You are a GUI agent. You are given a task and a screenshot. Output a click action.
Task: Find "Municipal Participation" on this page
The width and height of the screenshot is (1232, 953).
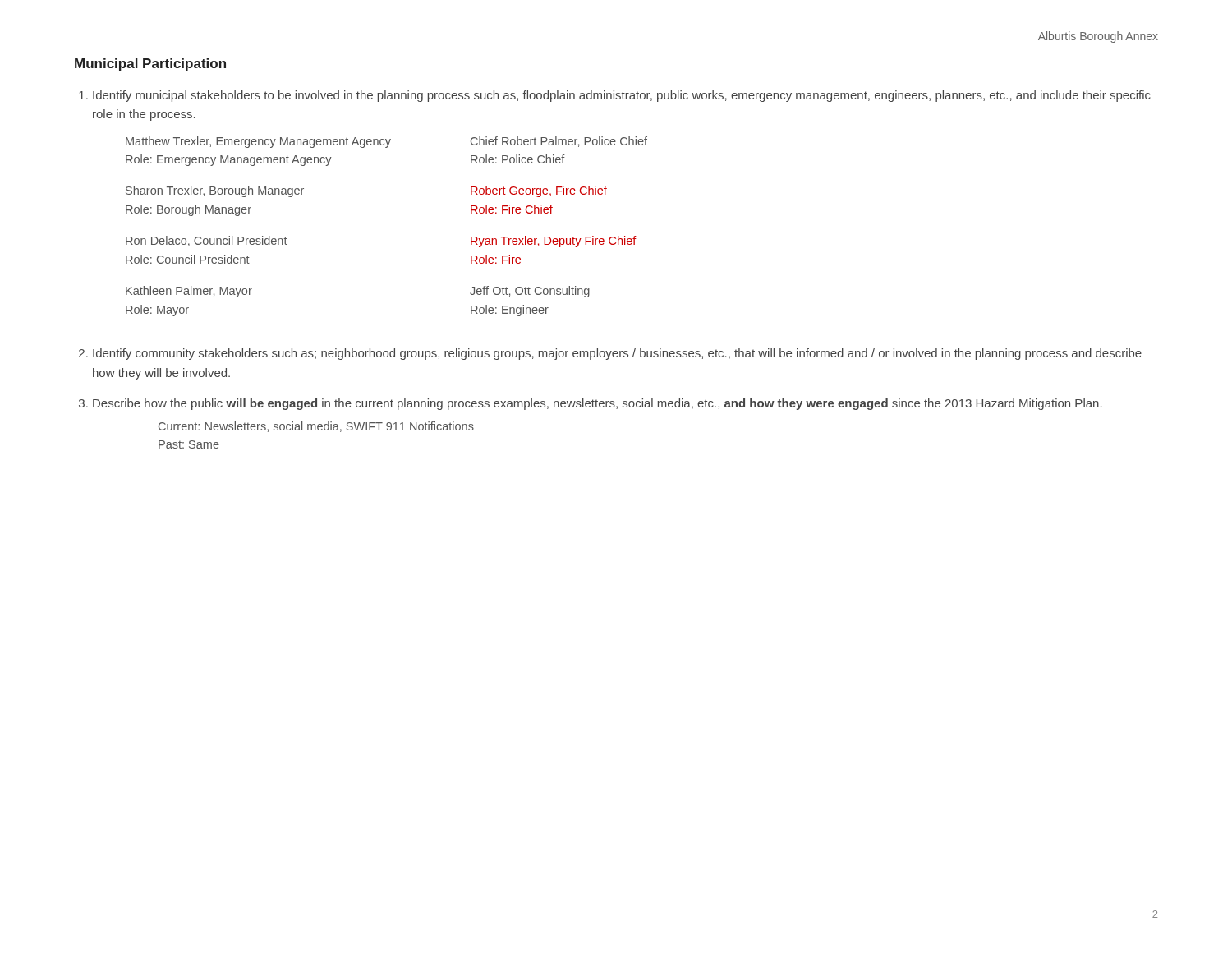tap(150, 64)
